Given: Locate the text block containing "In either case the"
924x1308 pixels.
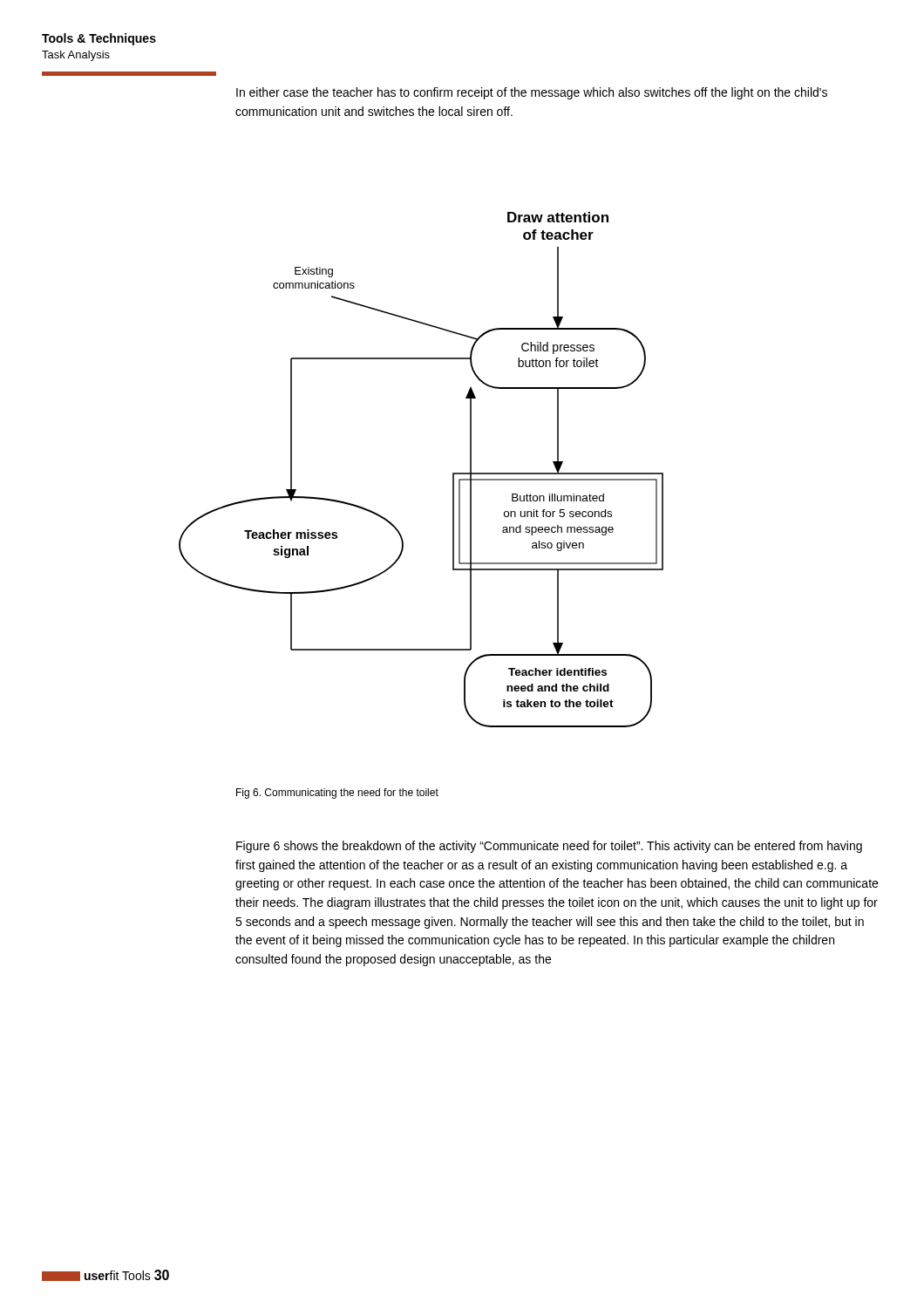Looking at the screenshot, I should click(531, 102).
